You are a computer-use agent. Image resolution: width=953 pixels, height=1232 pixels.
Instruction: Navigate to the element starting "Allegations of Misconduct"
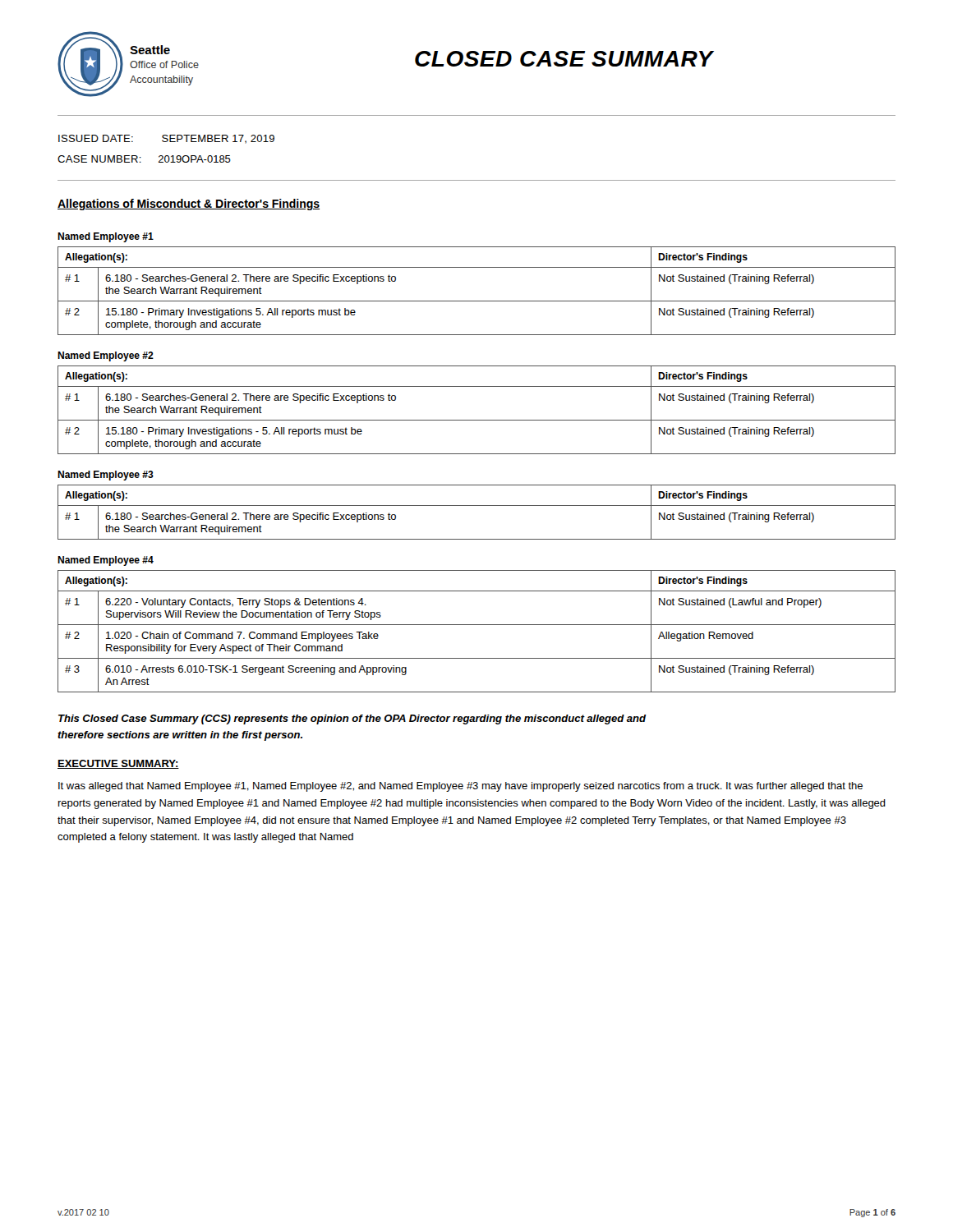[x=189, y=204]
